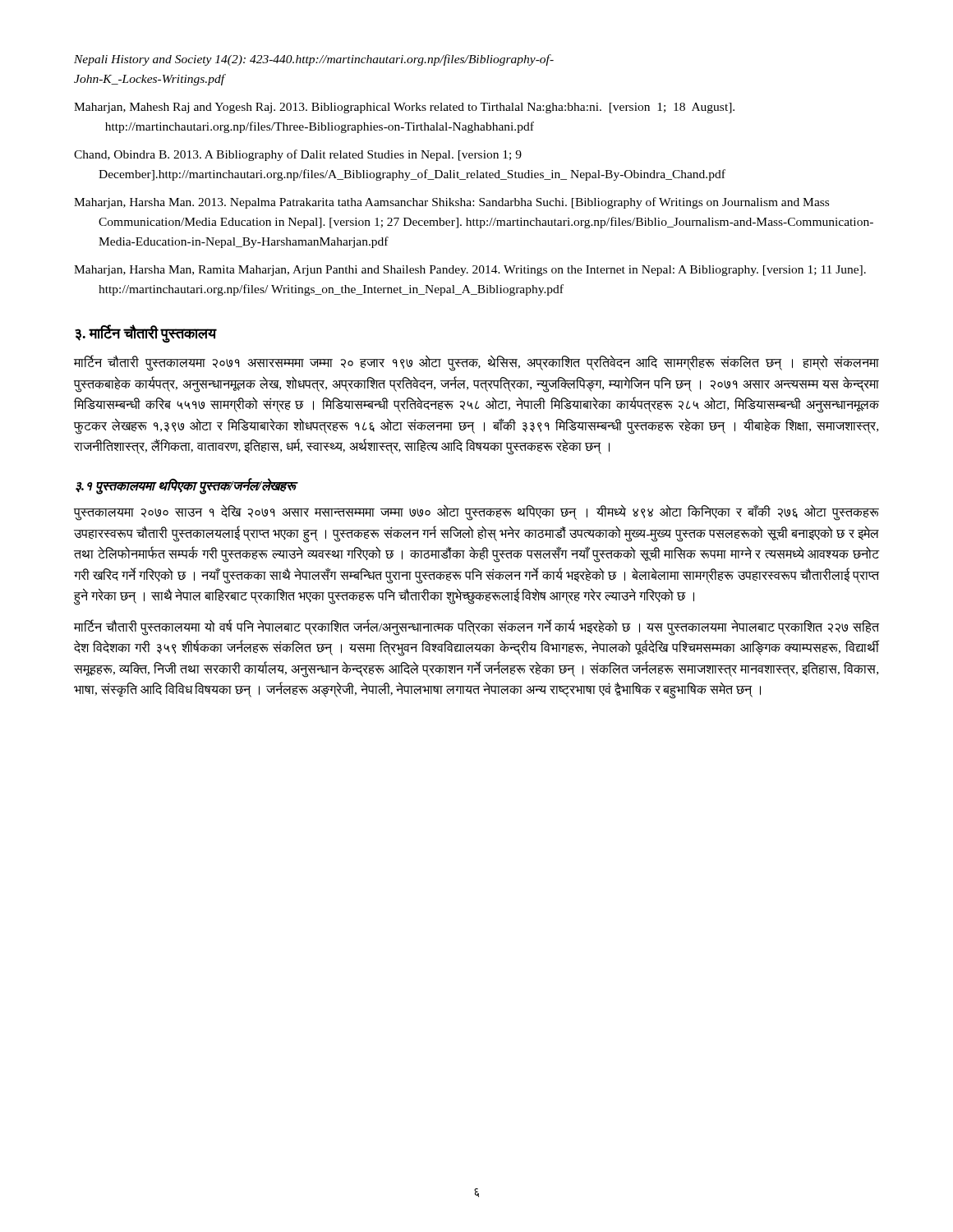Navigate to the region starting "मार्टिन चौतारी पुस्तकालयमा यो"
953x1232 pixels.
click(476, 658)
